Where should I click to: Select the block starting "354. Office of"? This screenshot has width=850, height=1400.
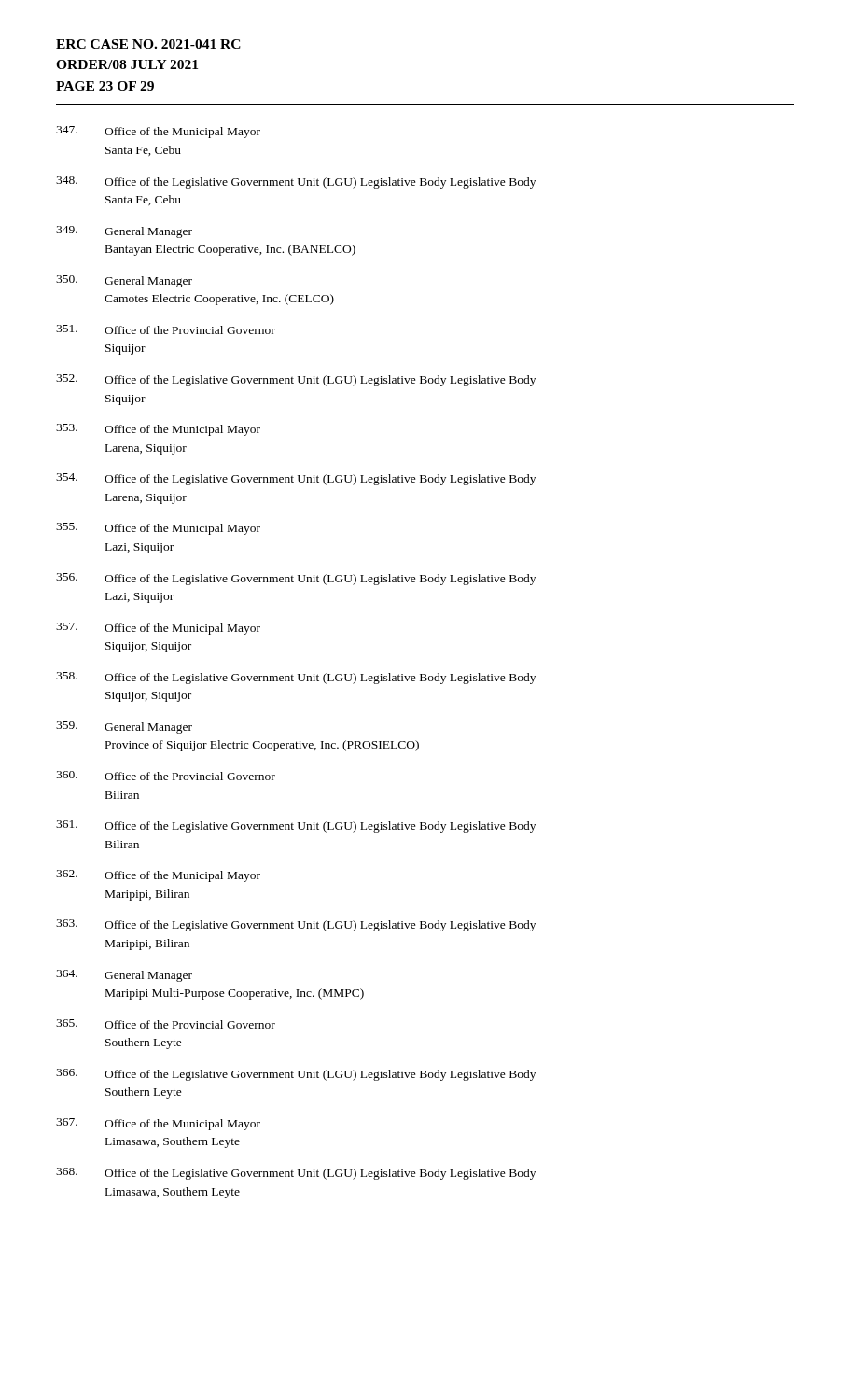[x=296, y=488]
